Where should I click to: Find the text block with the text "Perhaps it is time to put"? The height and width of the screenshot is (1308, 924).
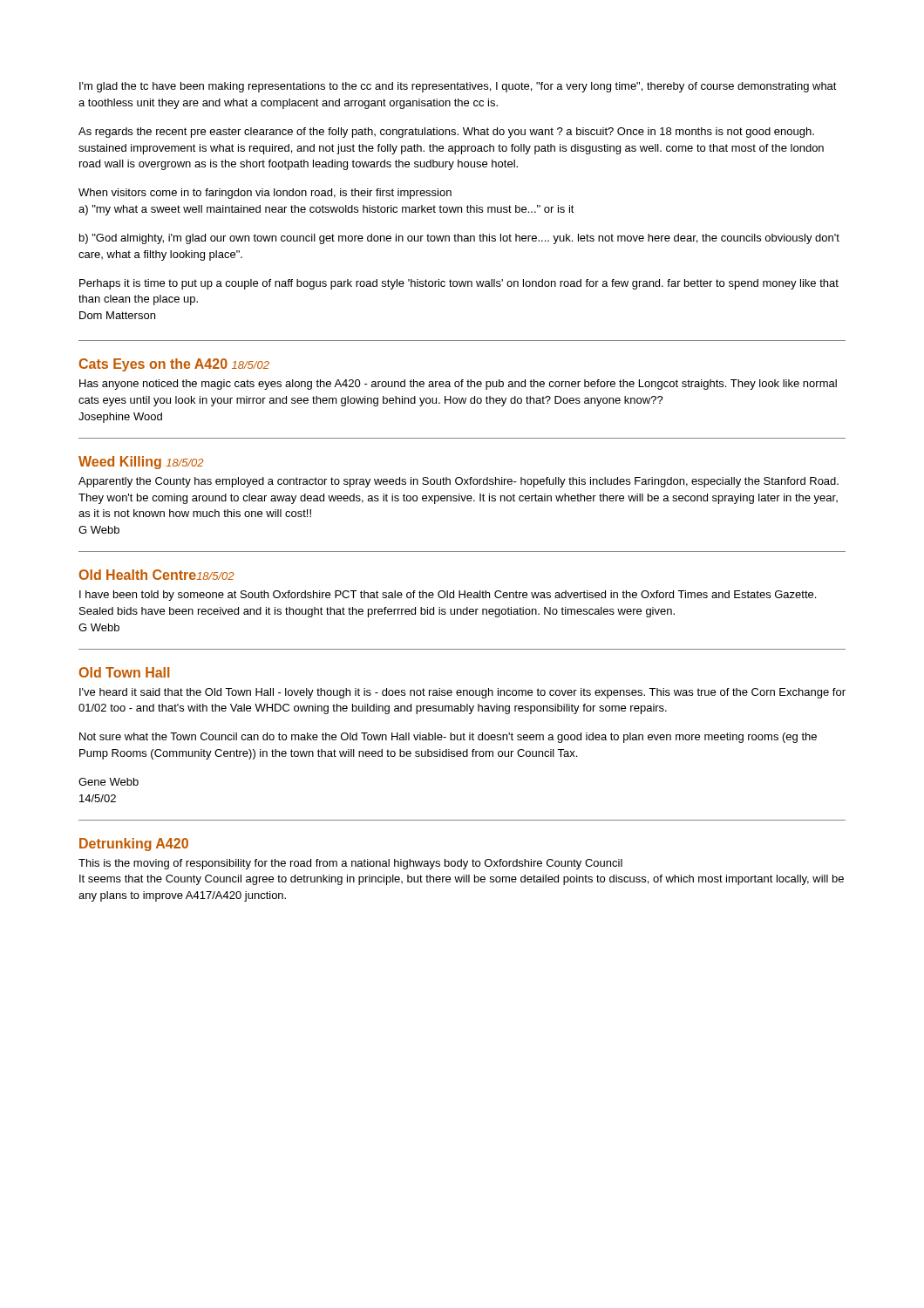pyautogui.click(x=459, y=284)
